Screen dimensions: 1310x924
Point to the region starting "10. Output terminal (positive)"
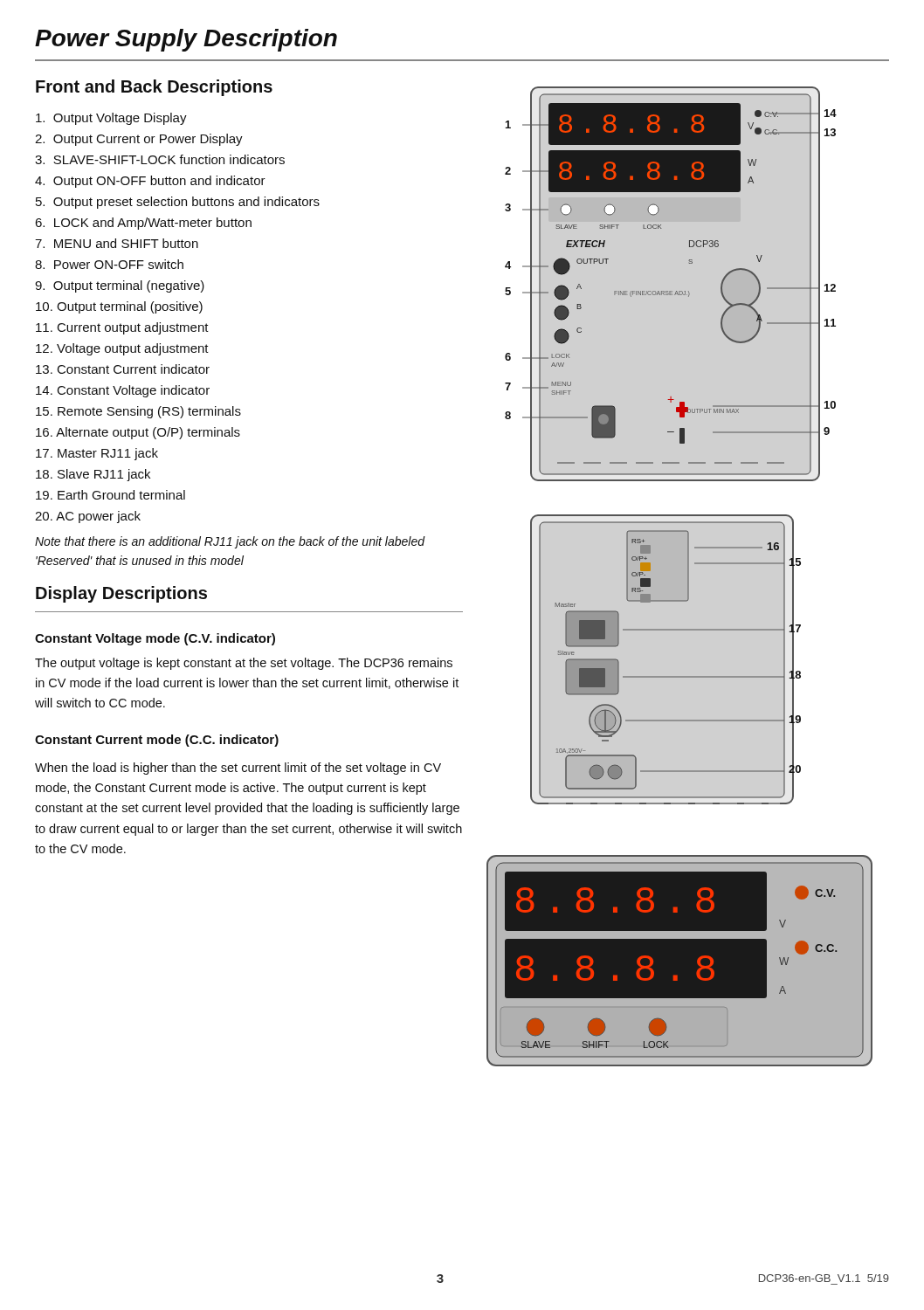(x=119, y=306)
